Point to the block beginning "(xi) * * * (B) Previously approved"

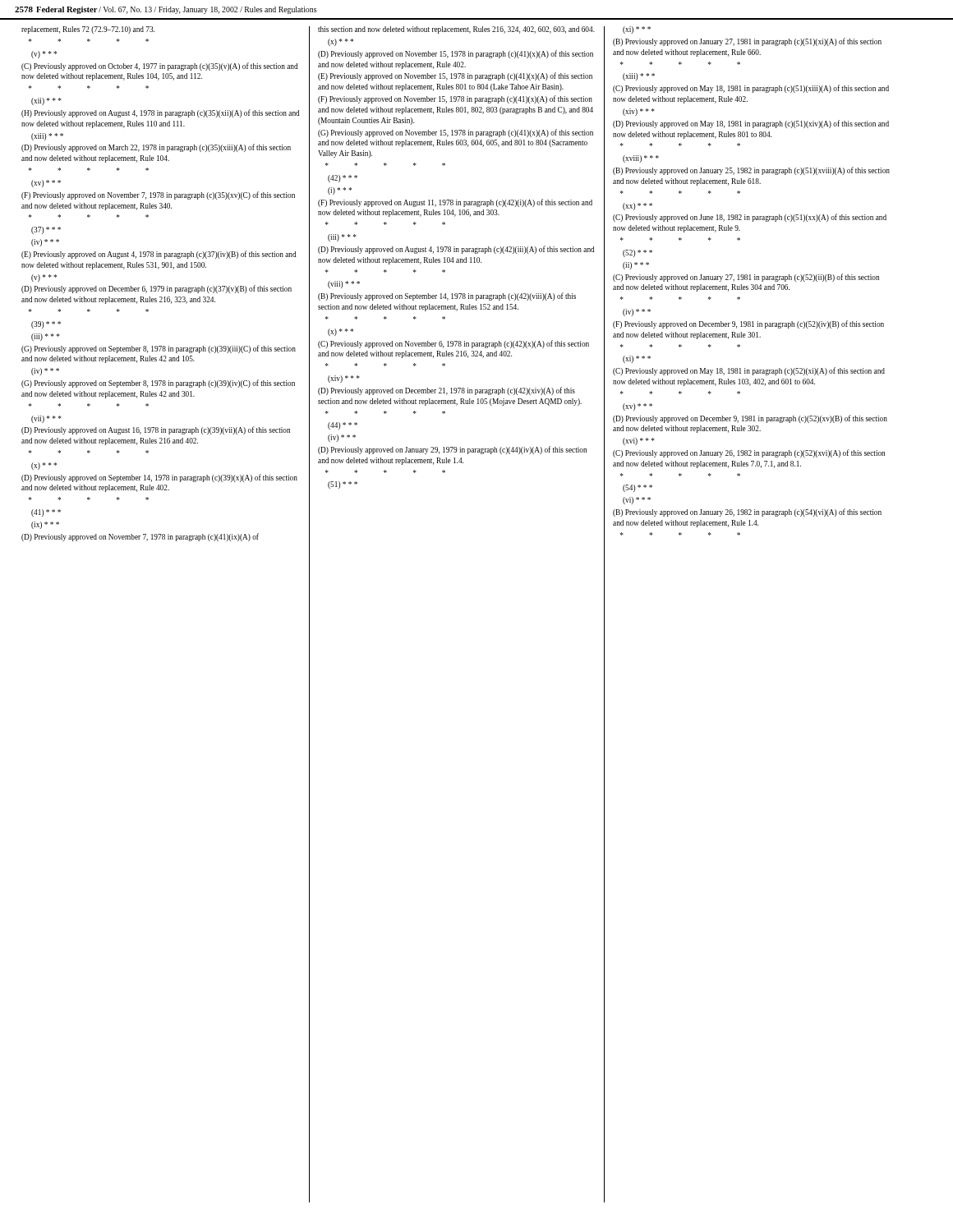pyautogui.click(x=753, y=283)
